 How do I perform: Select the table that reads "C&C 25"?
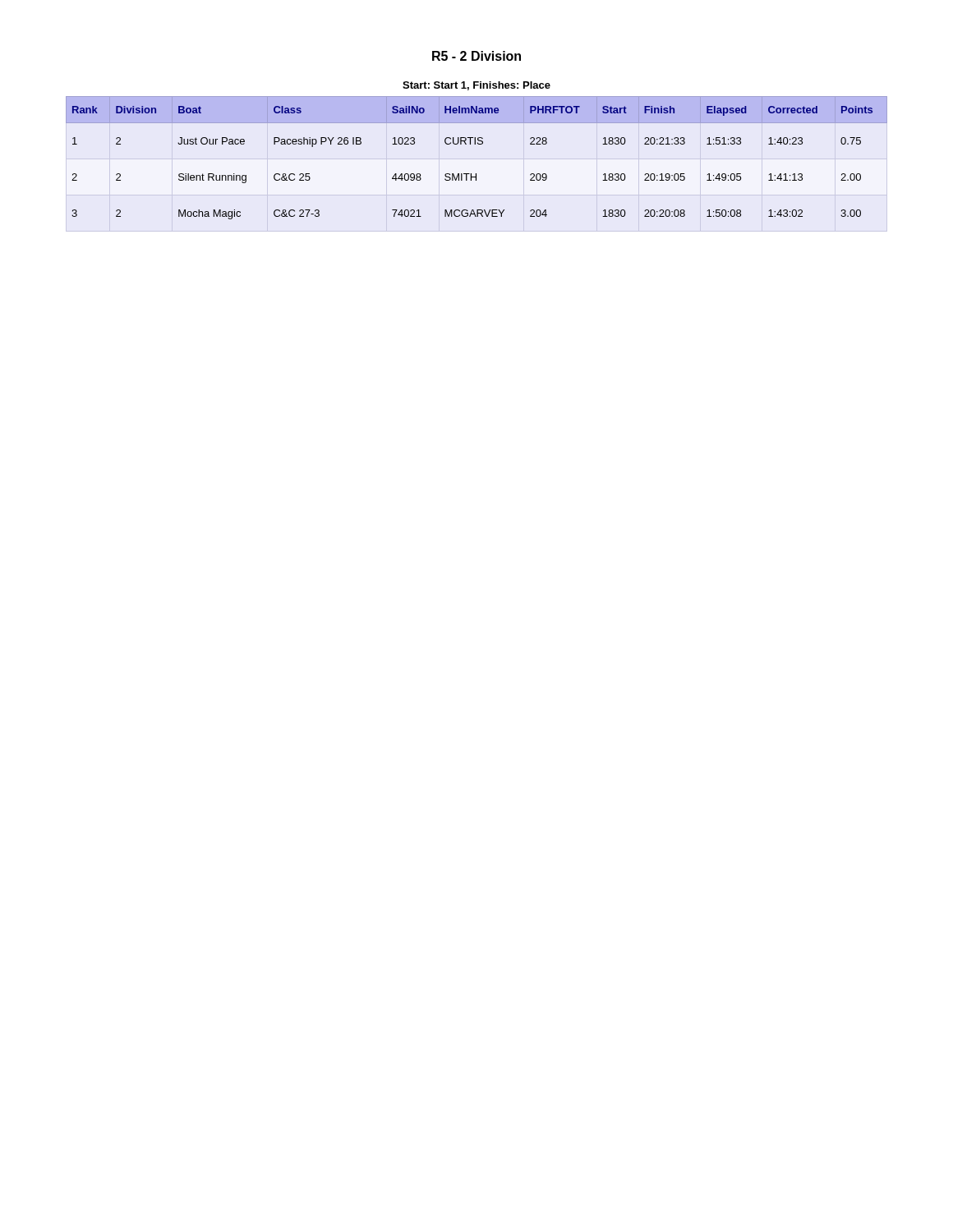(476, 164)
